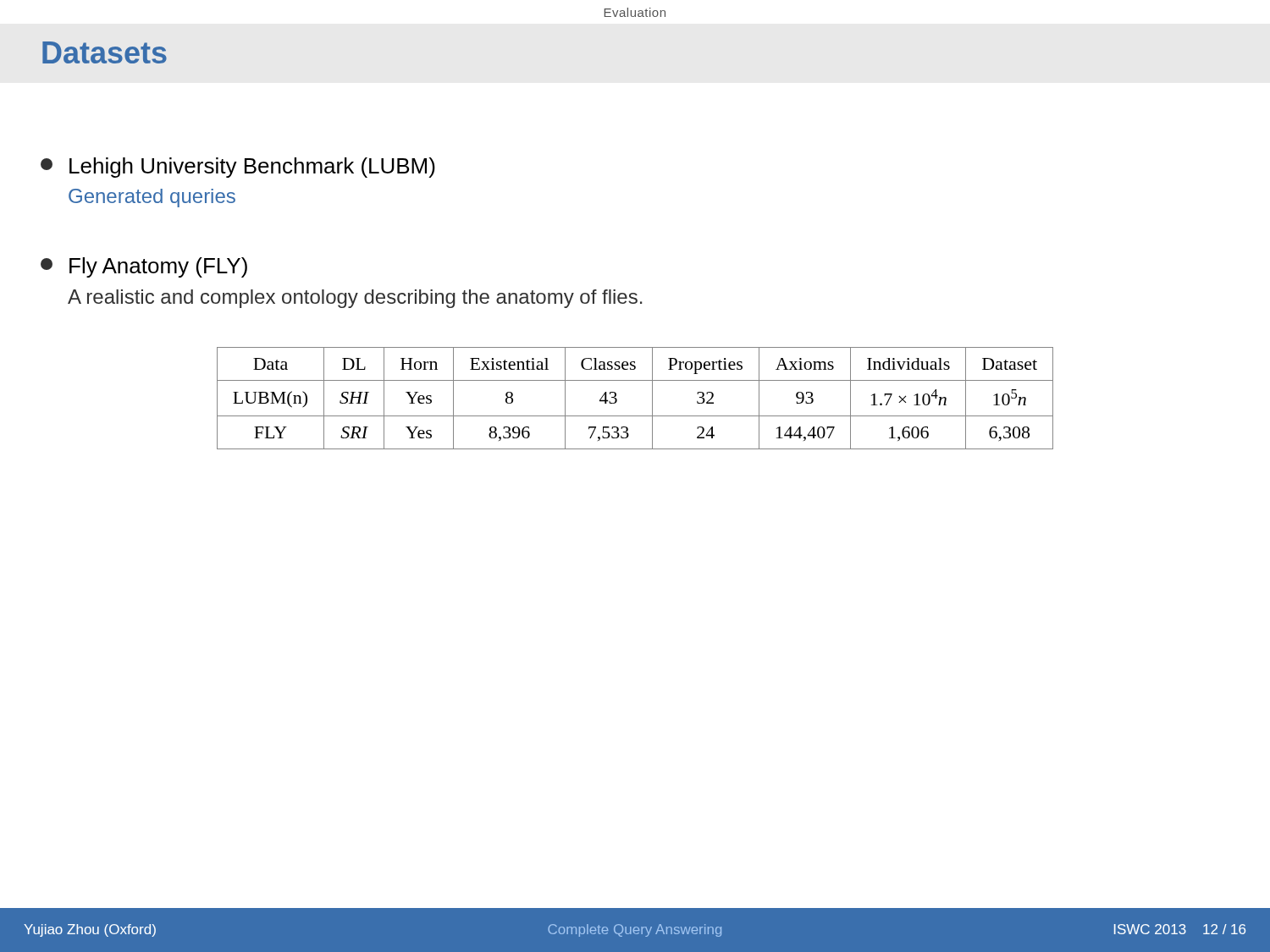Viewport: 1270px width, 952px height.
Task: Point to the element starting "Fly Anatomy (FLY)"
Action: pos(144,267)
